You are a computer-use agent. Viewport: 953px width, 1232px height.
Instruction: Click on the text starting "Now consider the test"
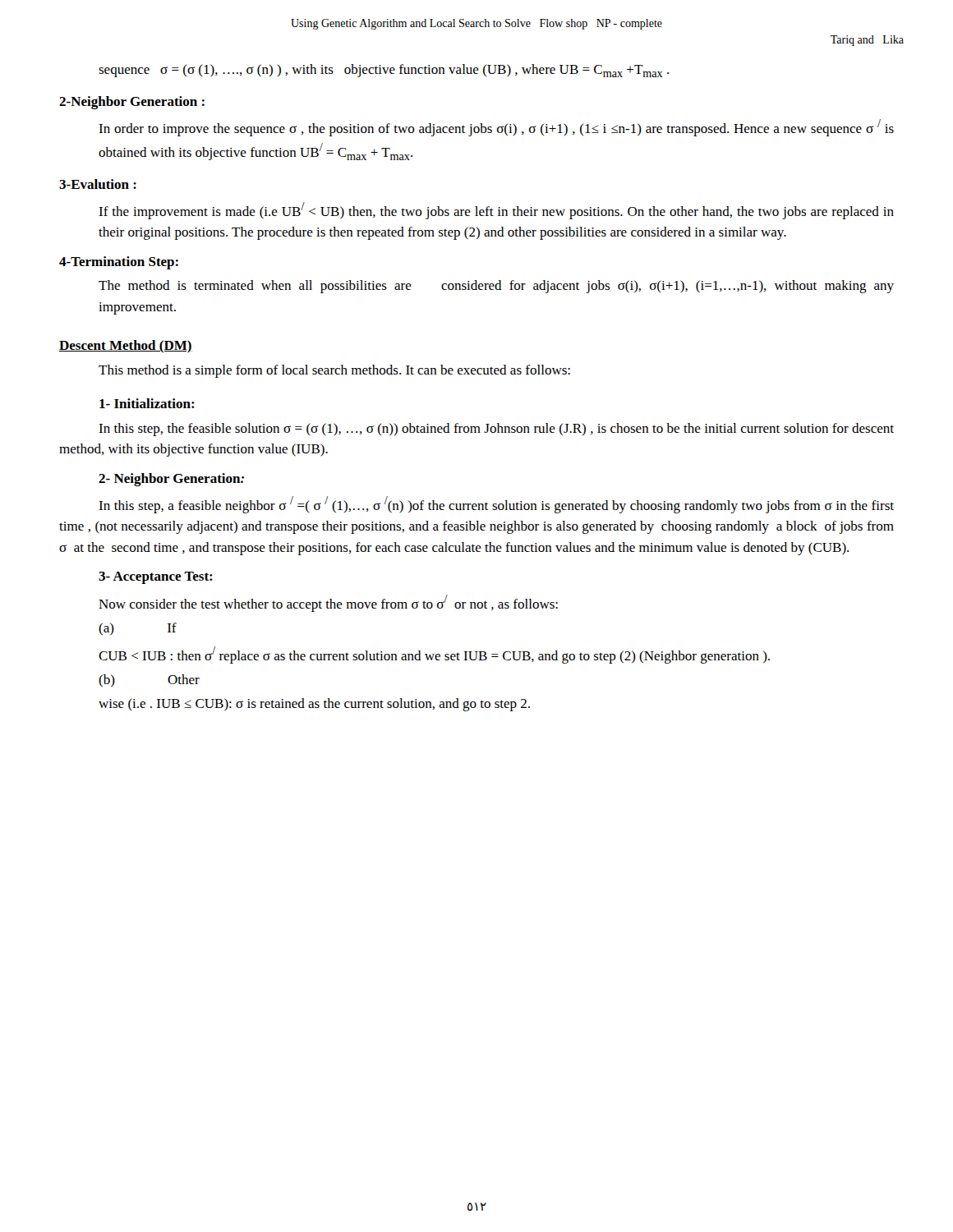(476, 602)
